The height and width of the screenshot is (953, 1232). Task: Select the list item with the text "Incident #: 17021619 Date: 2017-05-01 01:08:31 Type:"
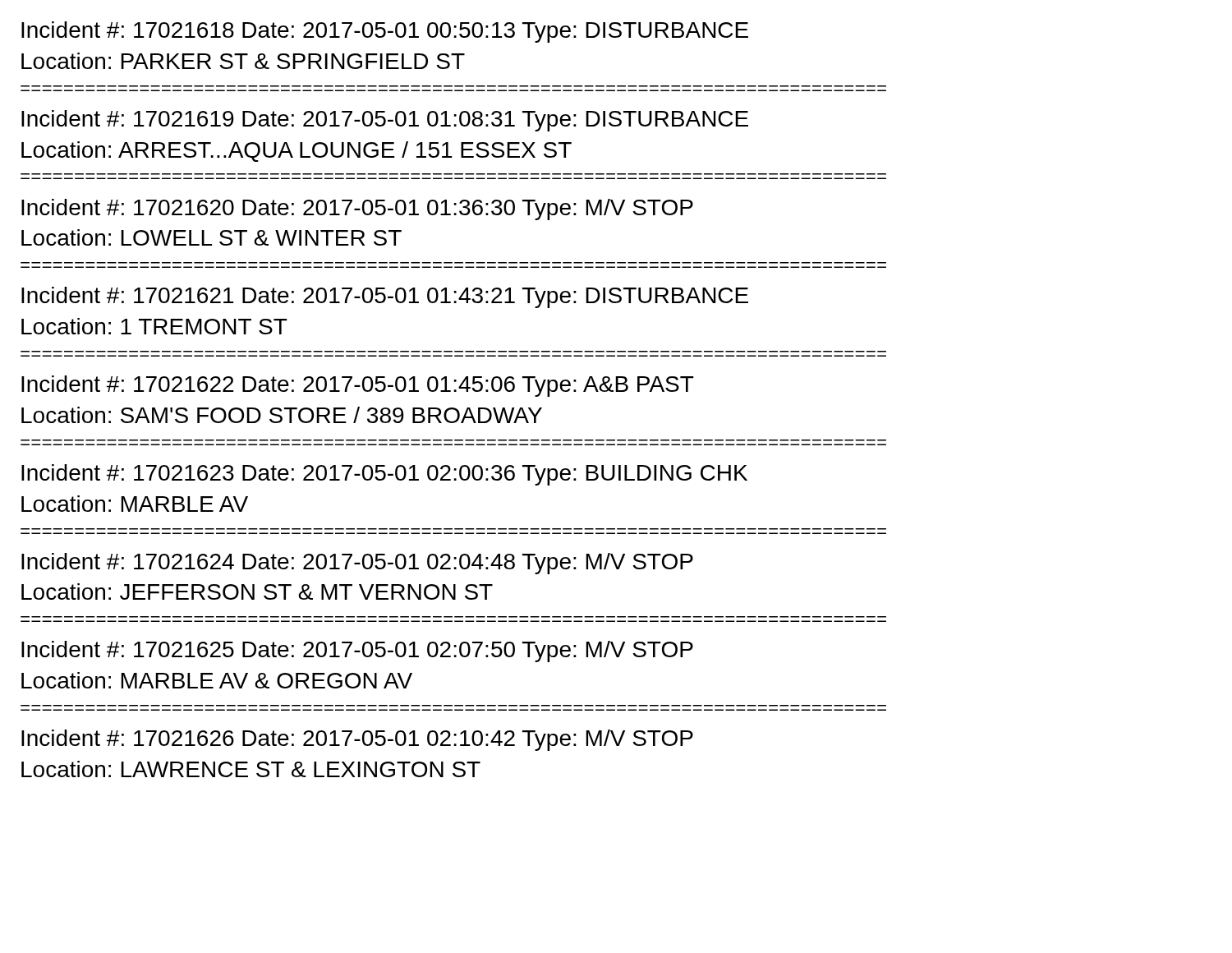coord(616,134)
